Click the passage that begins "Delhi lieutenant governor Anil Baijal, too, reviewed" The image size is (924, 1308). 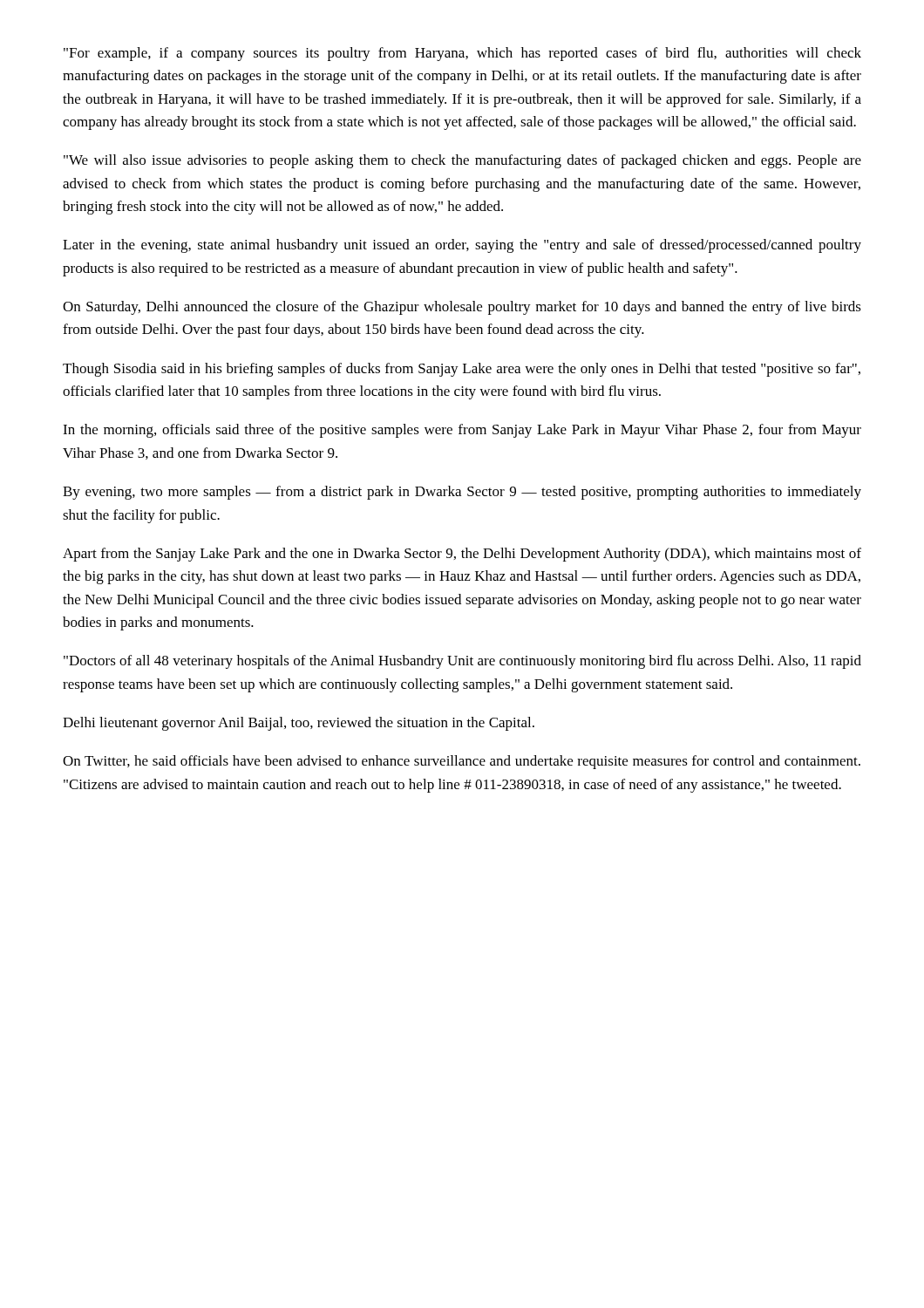click(299, 722)
